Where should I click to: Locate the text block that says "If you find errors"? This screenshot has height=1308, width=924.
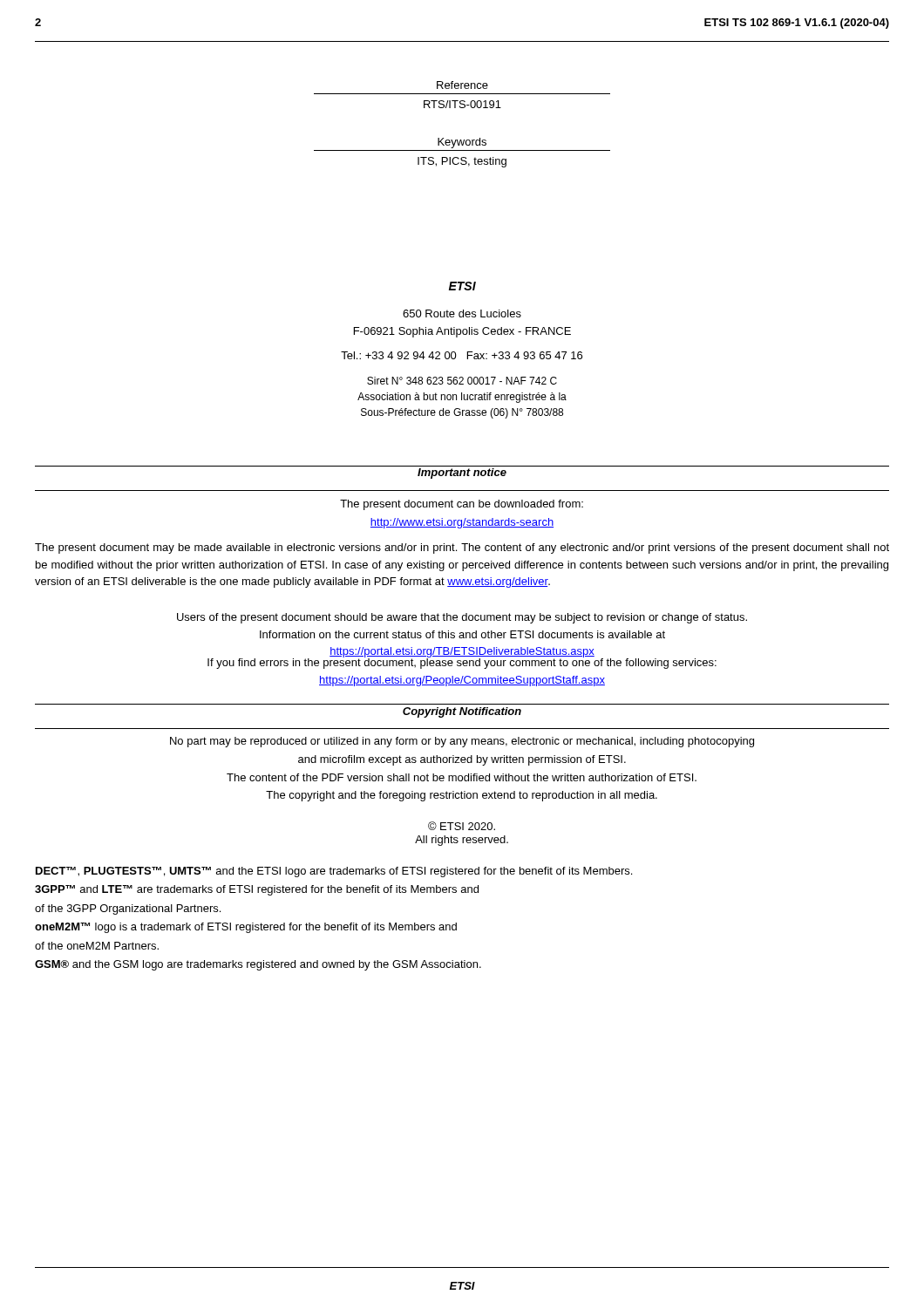click(x=462, y=671)
